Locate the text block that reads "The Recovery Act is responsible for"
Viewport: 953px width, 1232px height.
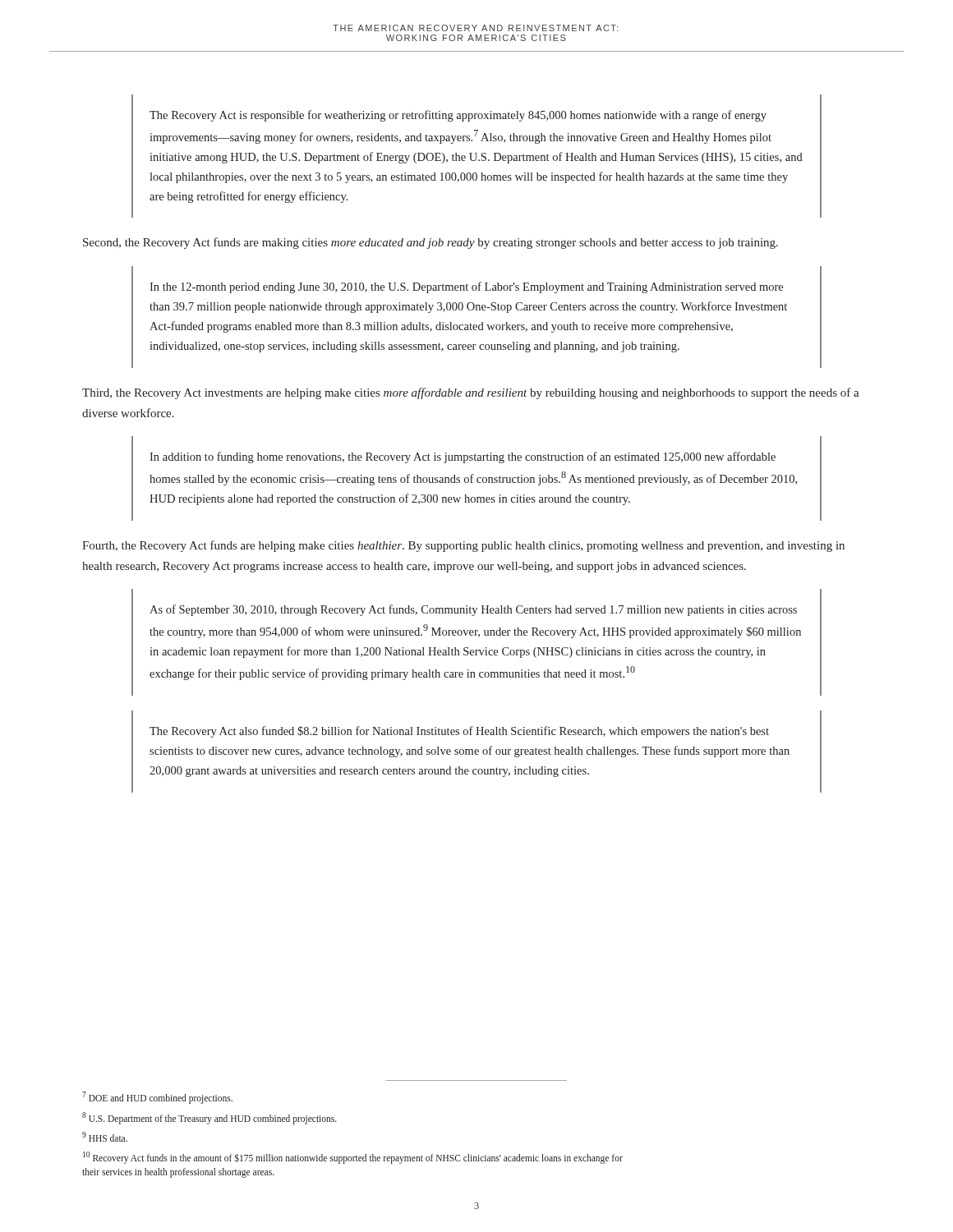coord(476,155)
